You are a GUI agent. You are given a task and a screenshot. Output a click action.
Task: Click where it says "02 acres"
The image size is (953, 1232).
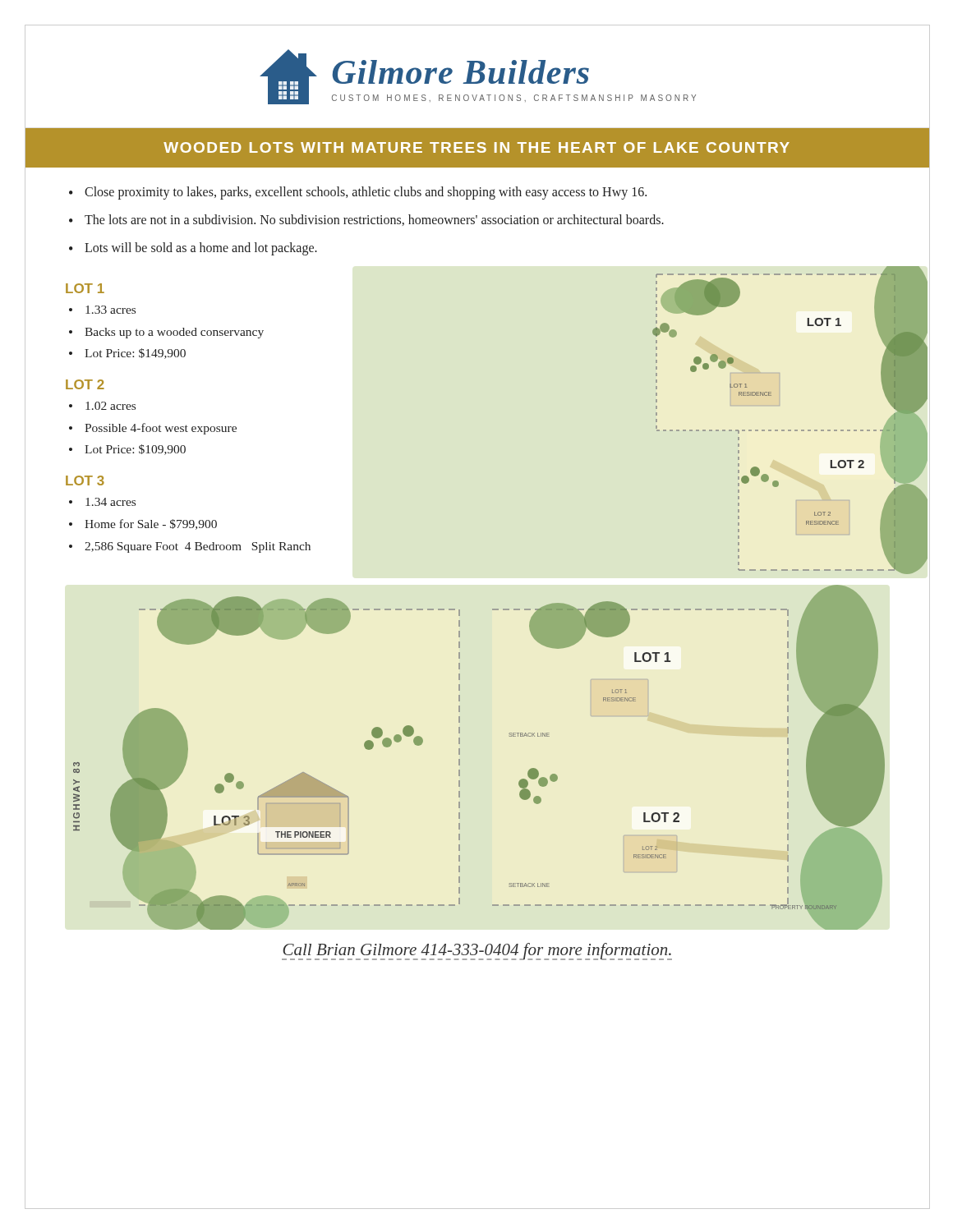tap(110, 405)
